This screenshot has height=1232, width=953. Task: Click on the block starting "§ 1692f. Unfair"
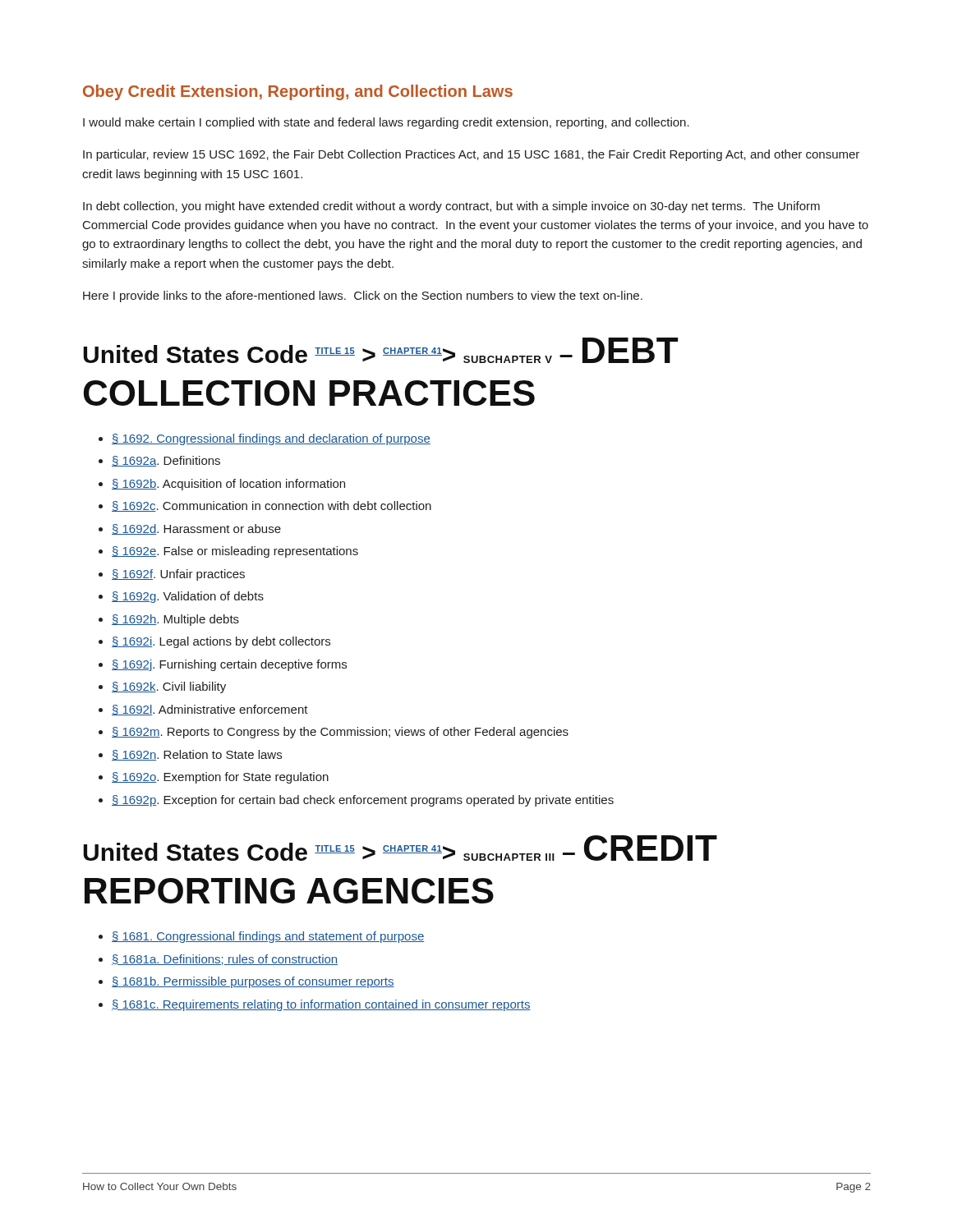(178, 574)
